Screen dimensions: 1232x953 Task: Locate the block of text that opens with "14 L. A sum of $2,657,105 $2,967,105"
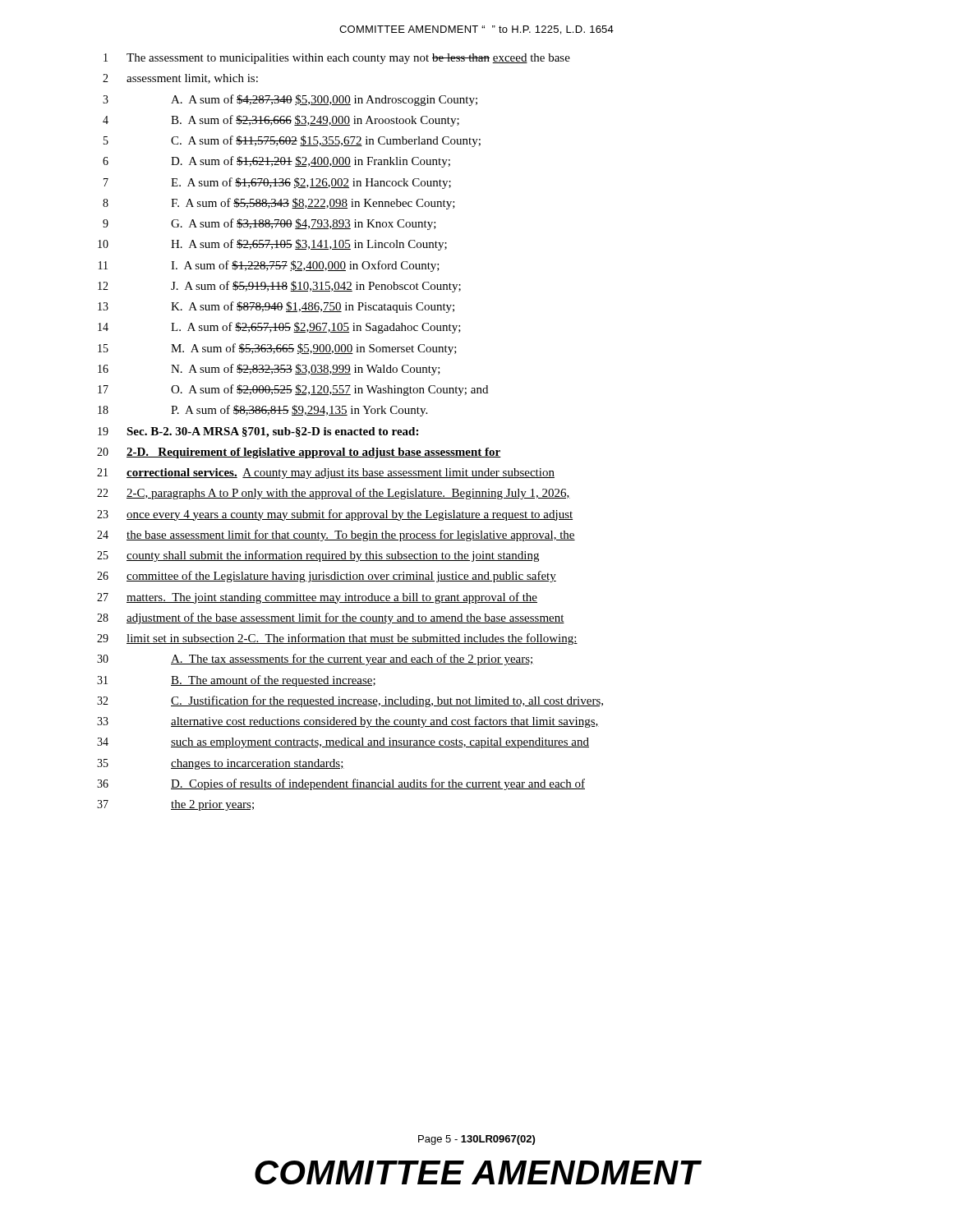[x=279, y=328]
